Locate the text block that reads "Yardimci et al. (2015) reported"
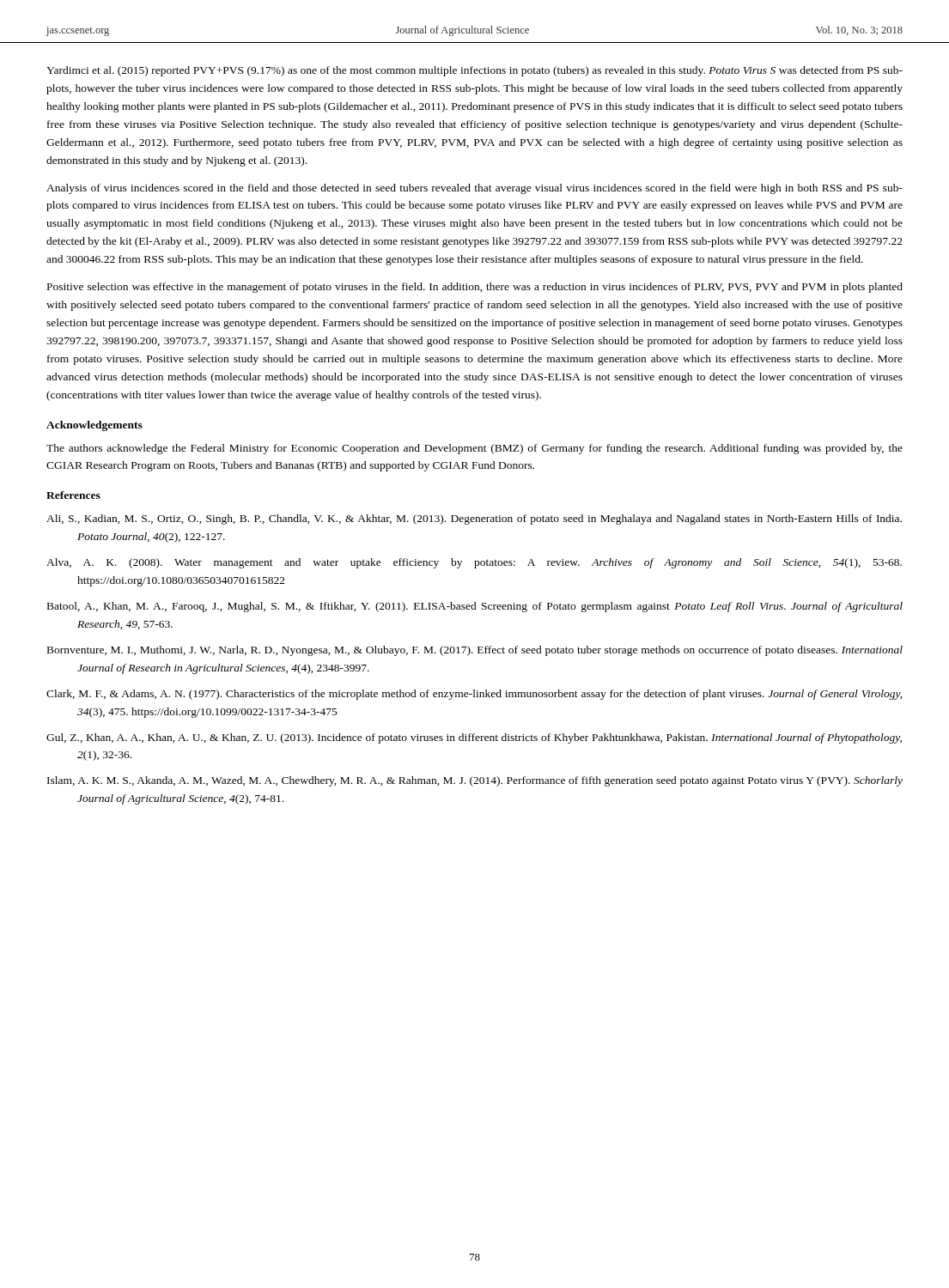Screen dimensions: 1288x949 (474, 116)
